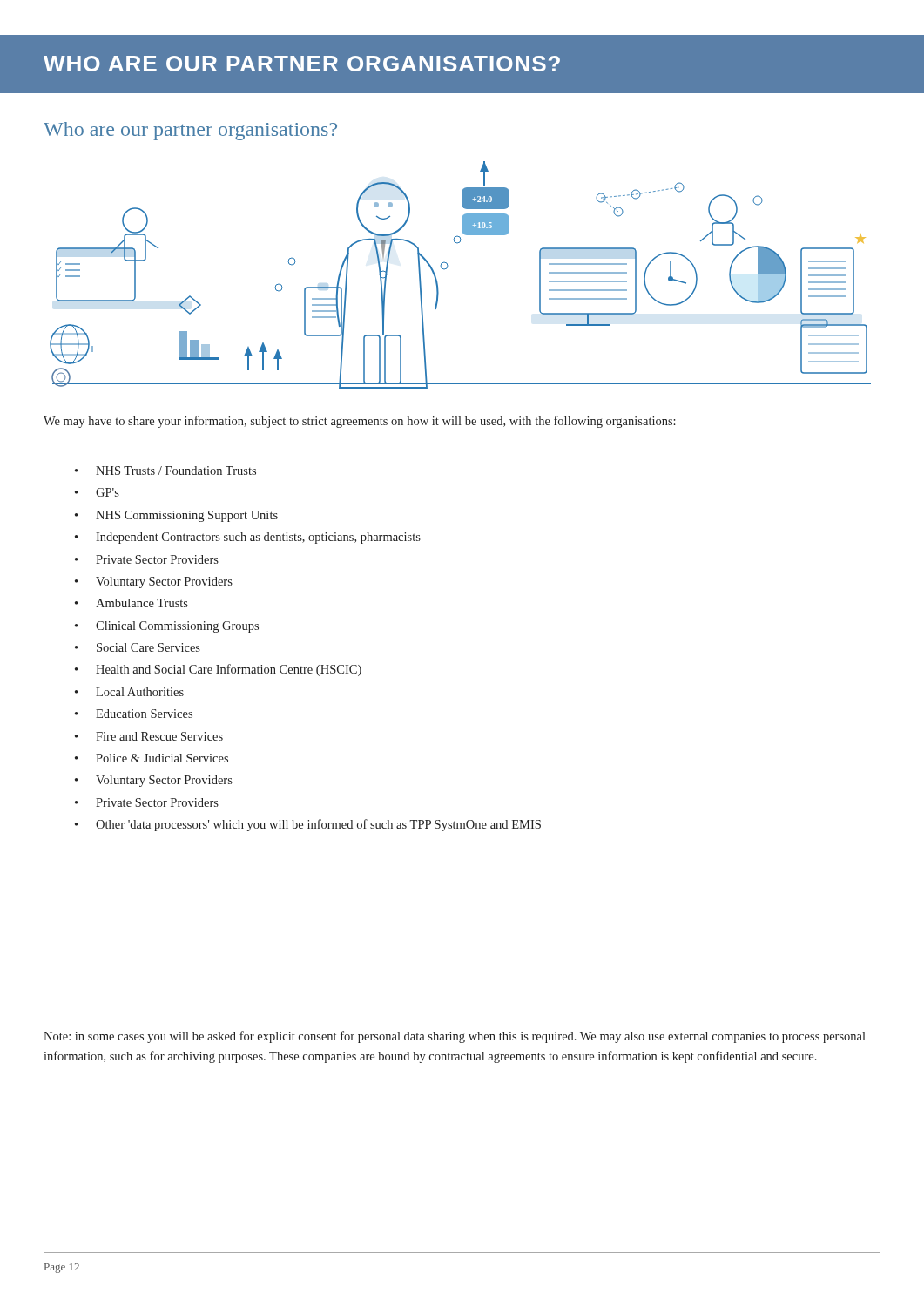Find "Health and Social Care Information Centre (HSCIC)" on this page
The height and width of the screenshot is (1307, 924).
pos(229,670)
